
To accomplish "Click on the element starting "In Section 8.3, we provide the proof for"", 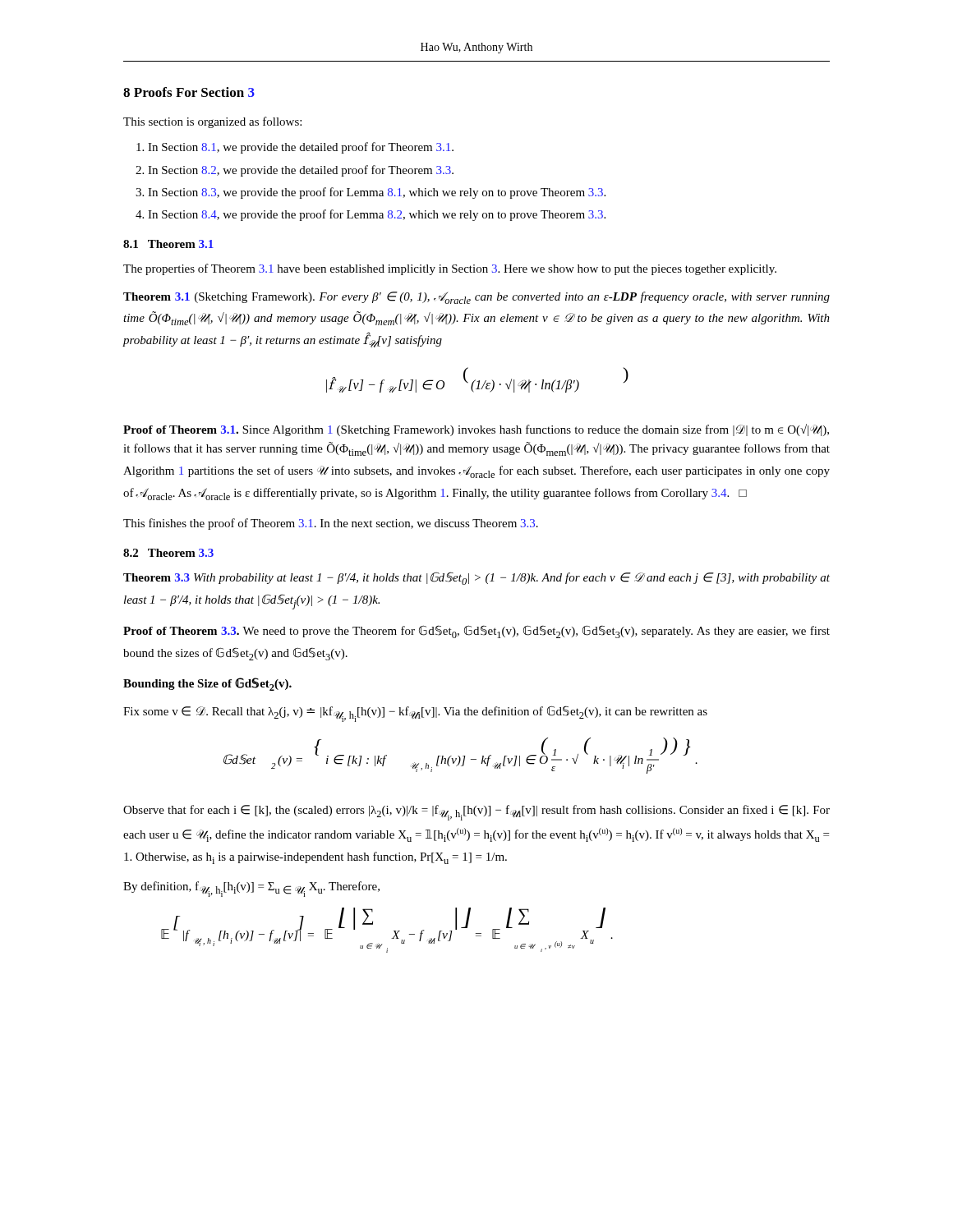I will (x=377, y=192).
